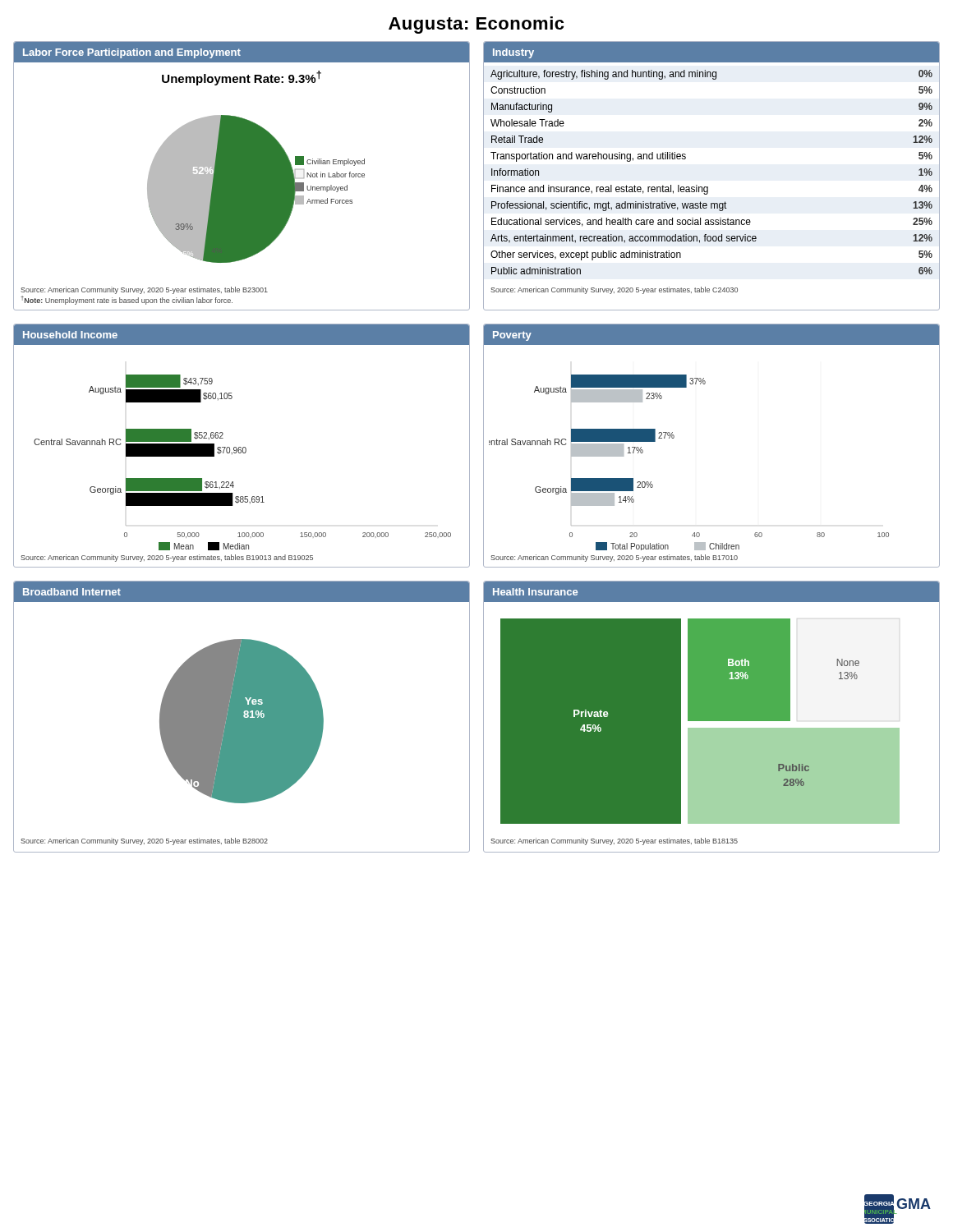
Task: Find "Health Insurance" on this page
Action: [x=535, y=592]
